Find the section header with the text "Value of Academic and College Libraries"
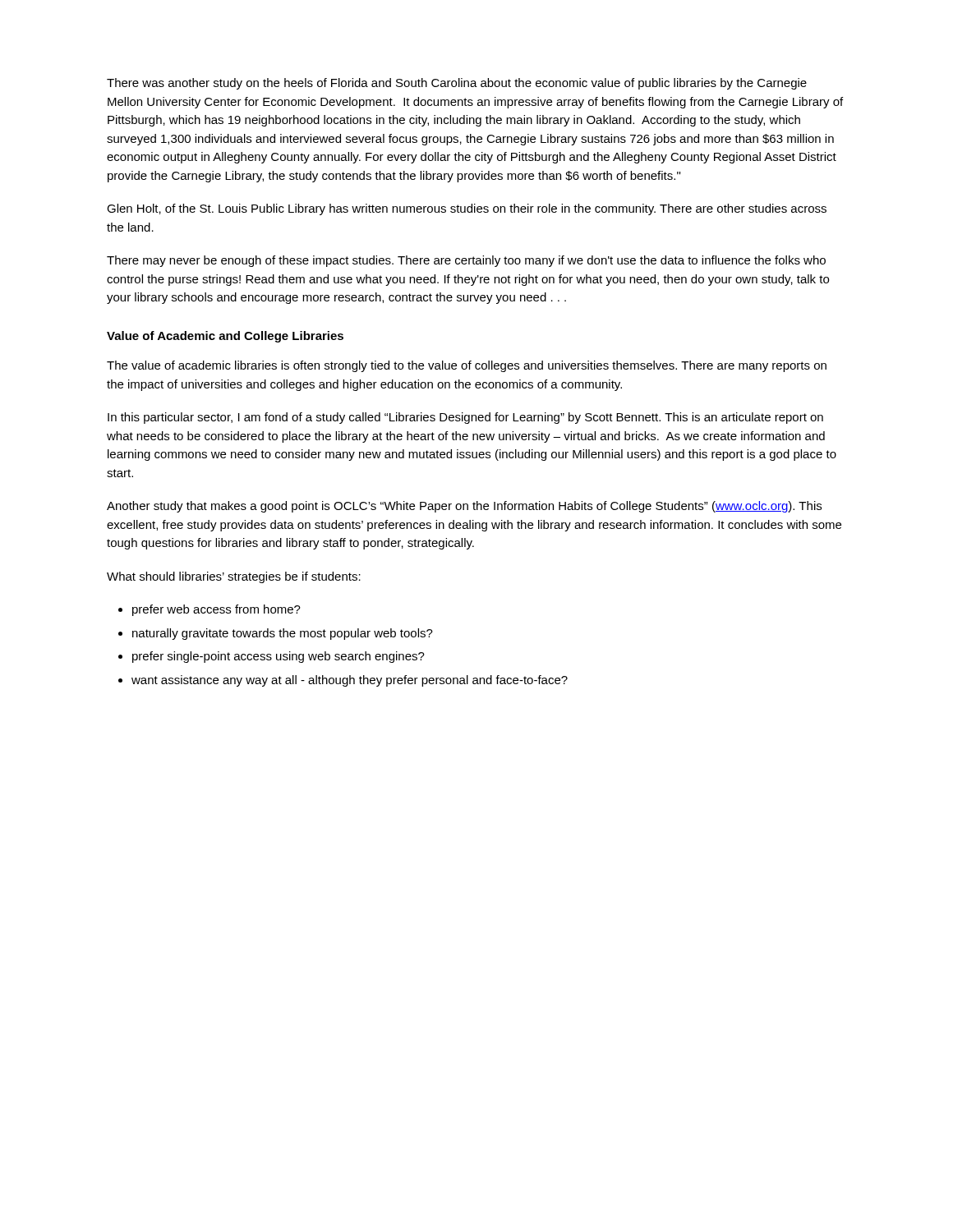 click(x=225, y=335)
